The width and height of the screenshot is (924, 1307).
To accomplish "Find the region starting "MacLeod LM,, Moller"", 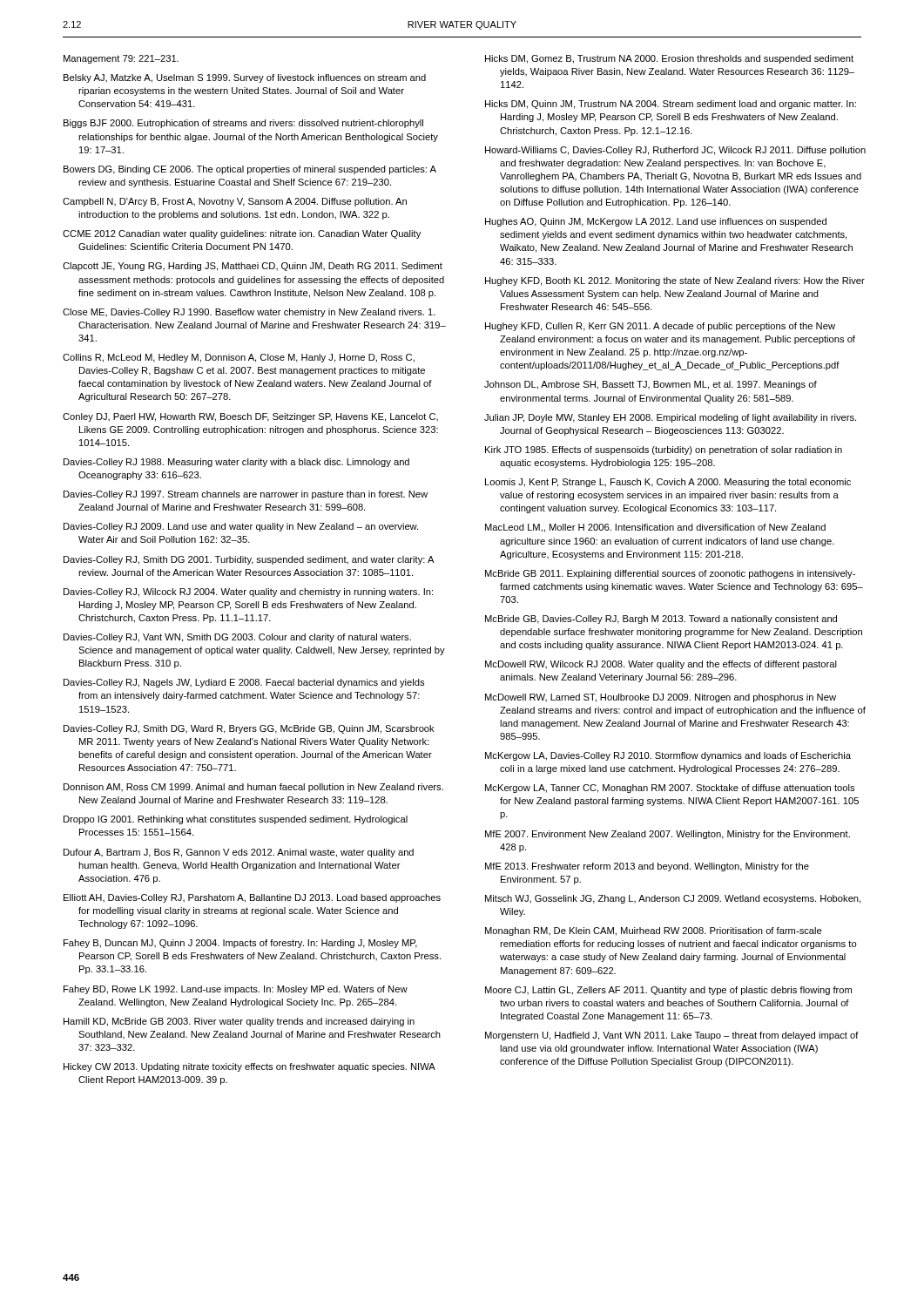I will (659, 541).
